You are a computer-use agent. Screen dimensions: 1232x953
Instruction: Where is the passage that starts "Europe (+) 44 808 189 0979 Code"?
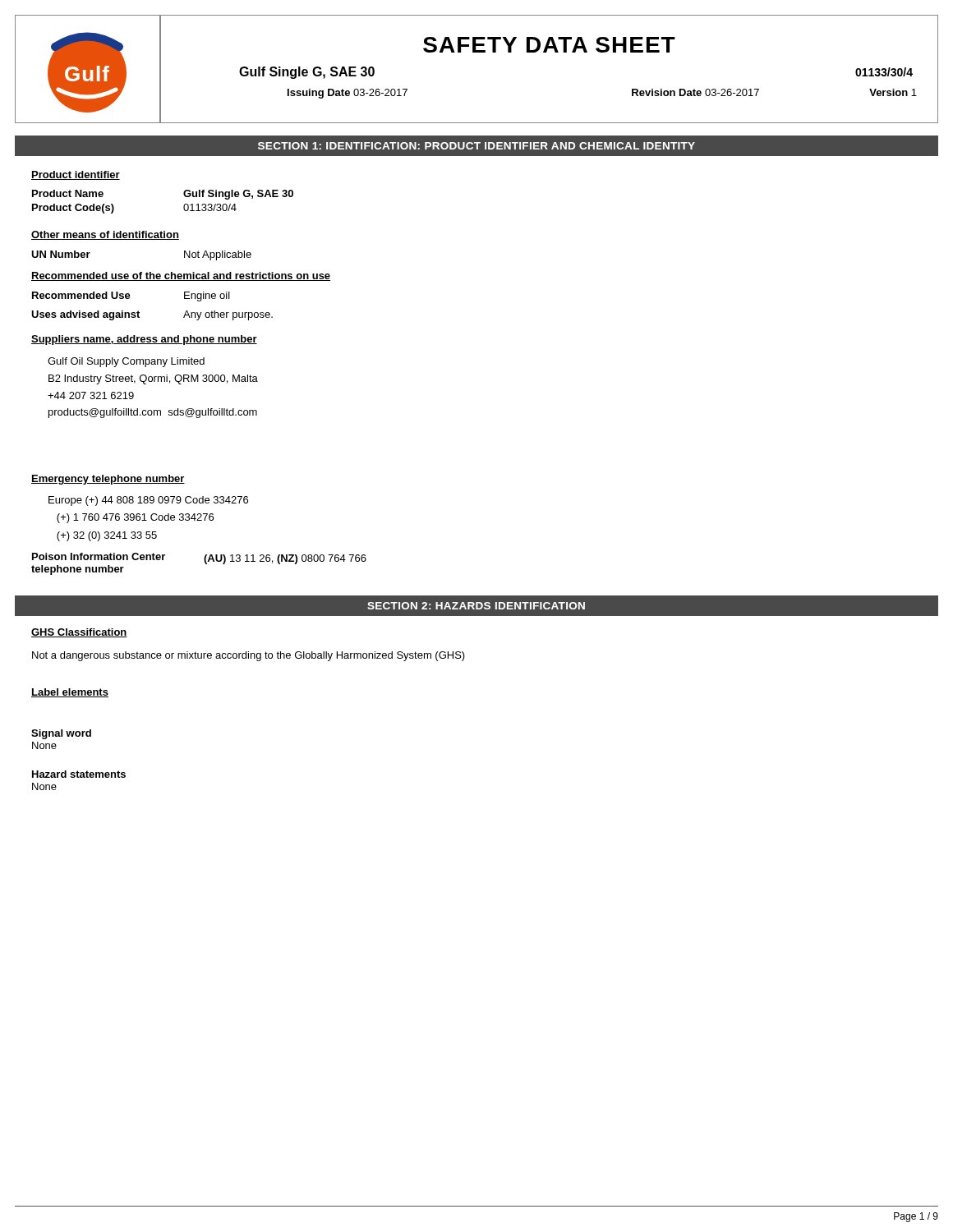coord(148,517)
